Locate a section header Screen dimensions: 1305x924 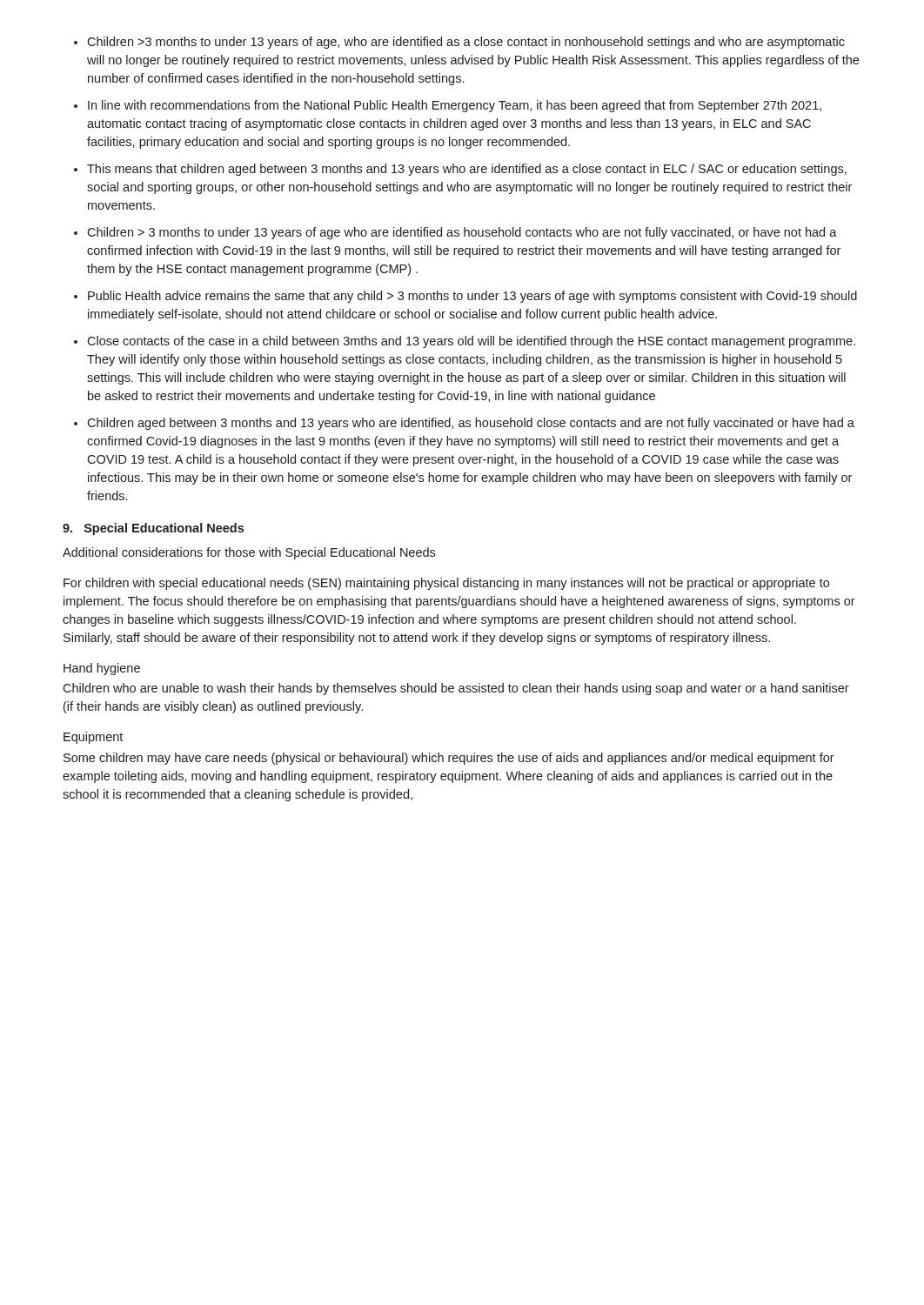point(153,528)
